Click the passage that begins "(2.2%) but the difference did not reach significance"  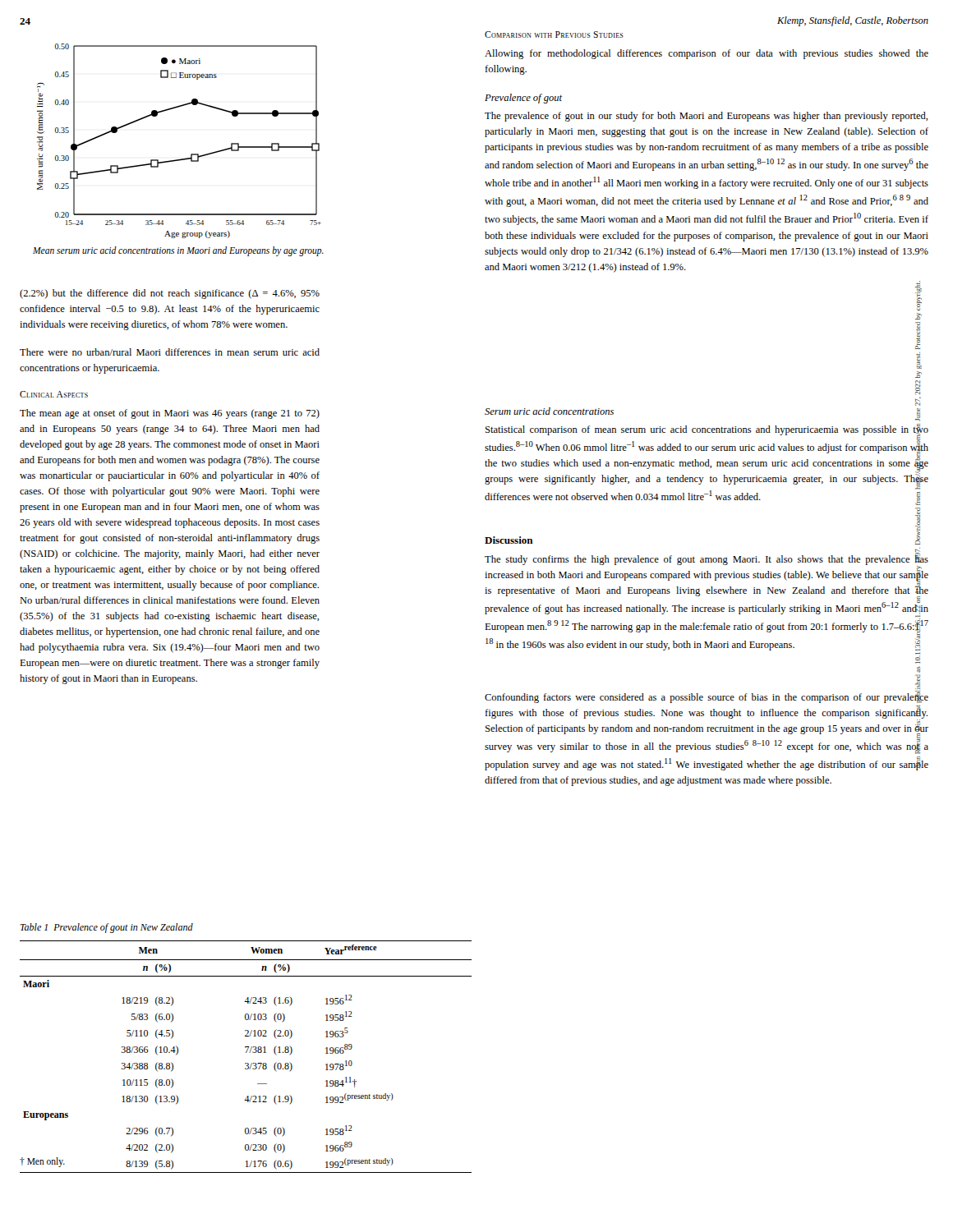170,309
